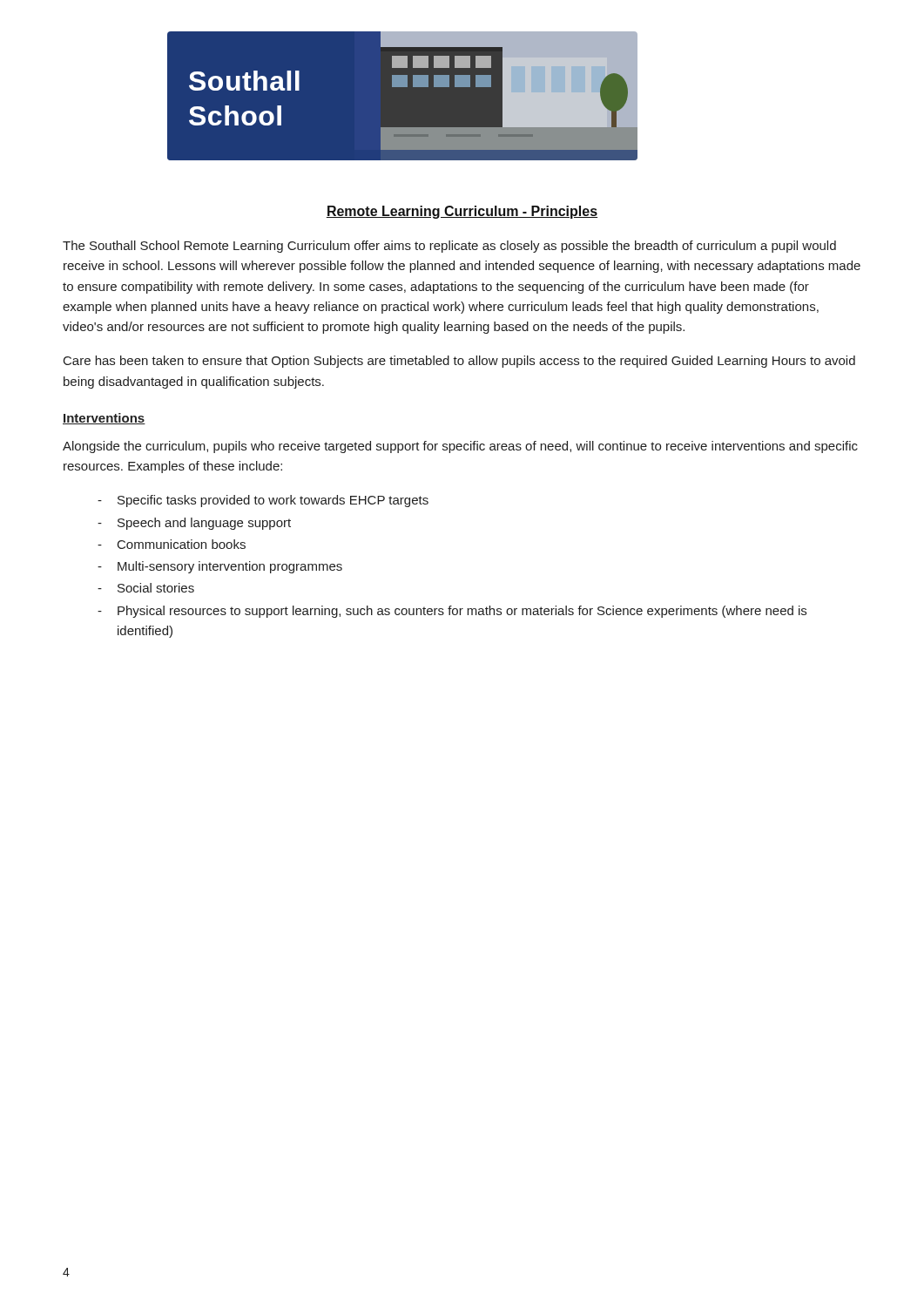
Task: Locate the list item that reads "- Specific tasks provided to"
Action: tap(263, 501)
